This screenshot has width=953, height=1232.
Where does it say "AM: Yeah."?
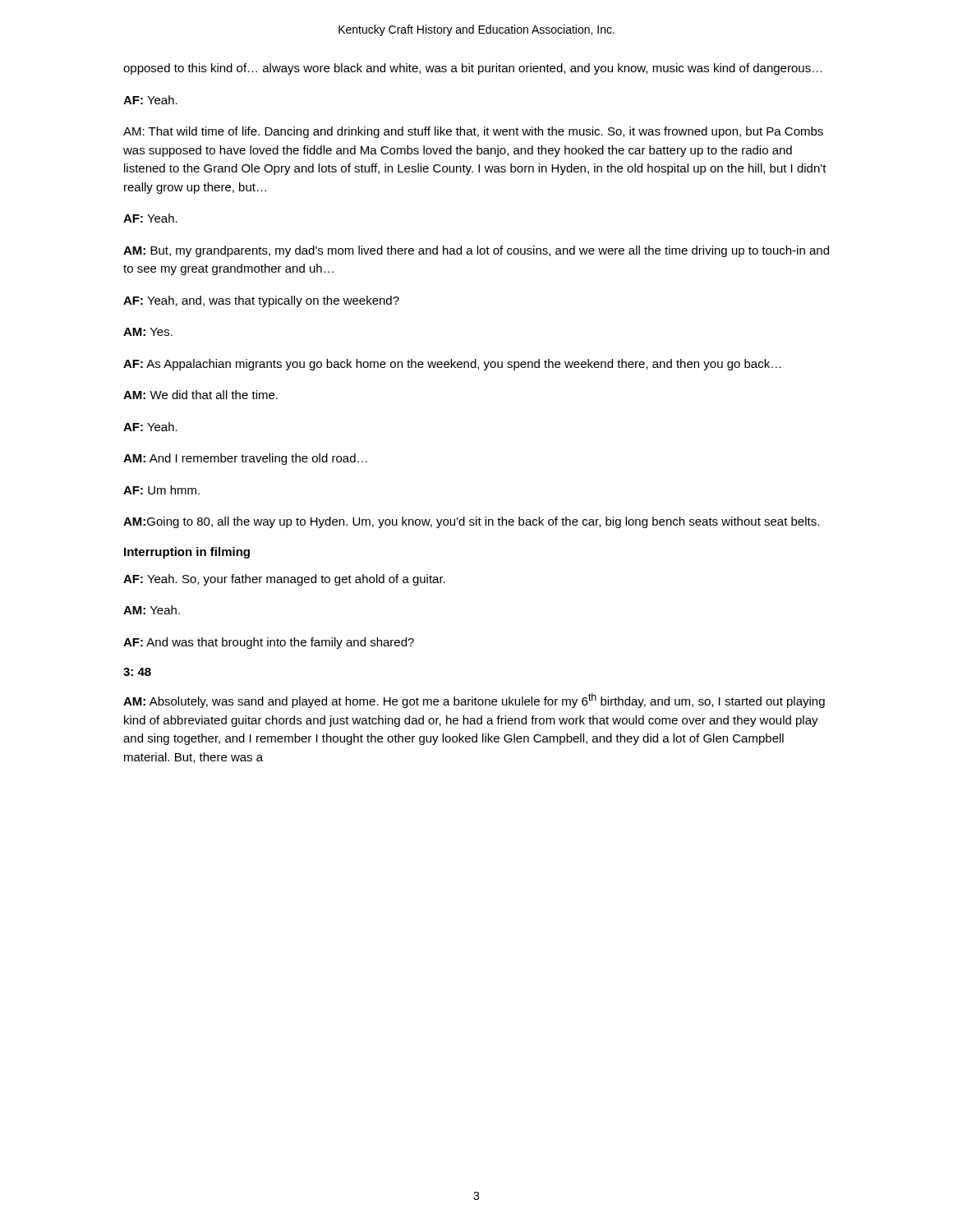click(152, 610)
